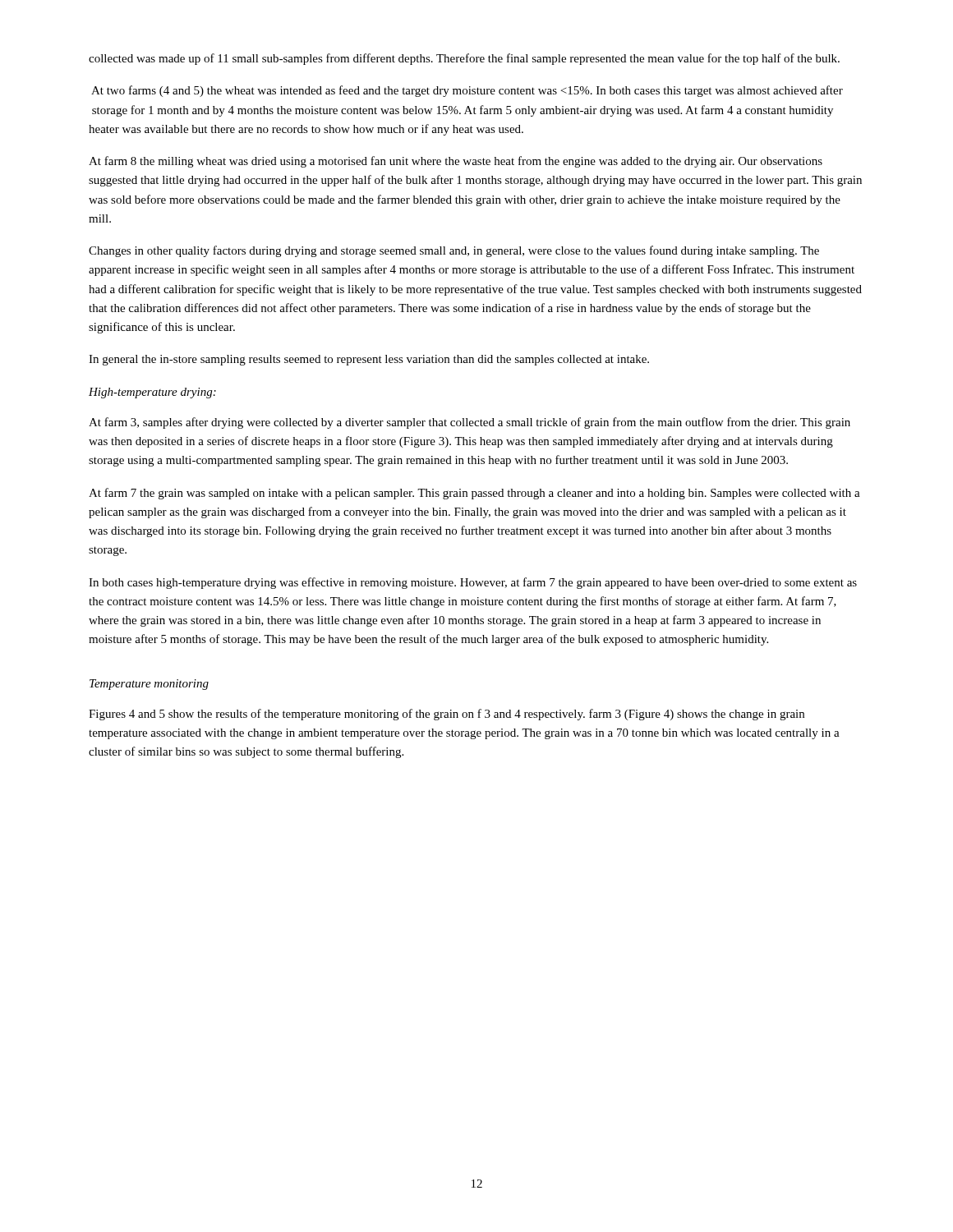Locate the text block containing "In both cases high-temperature drying was effective in"
953x1232 pixels.
[473, 611]
